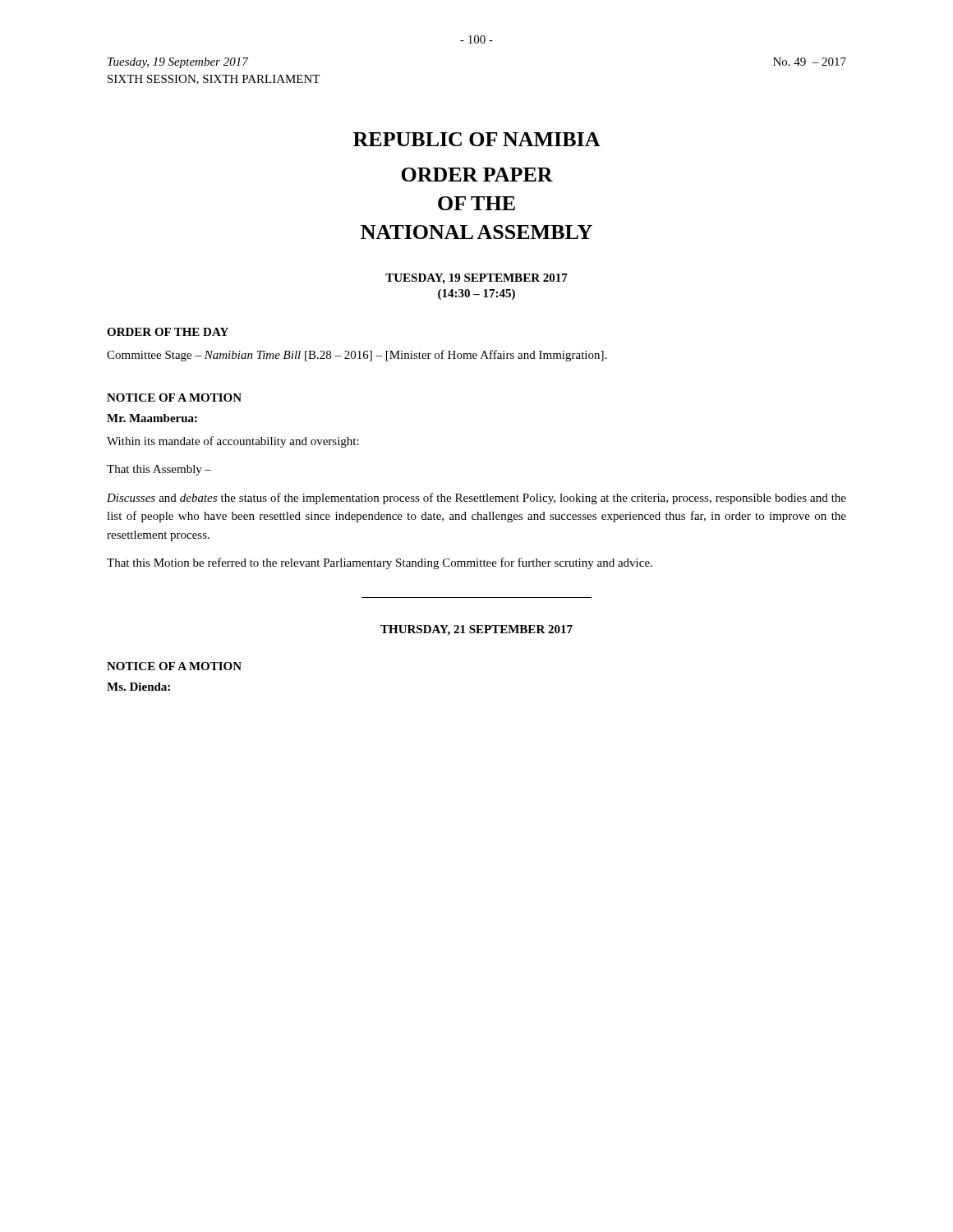Point to "SIXTH SESSION, SIXTH PARLIAMENT"
The width and height of the screenshot is (953, 1232).
[x=213, y=79]
